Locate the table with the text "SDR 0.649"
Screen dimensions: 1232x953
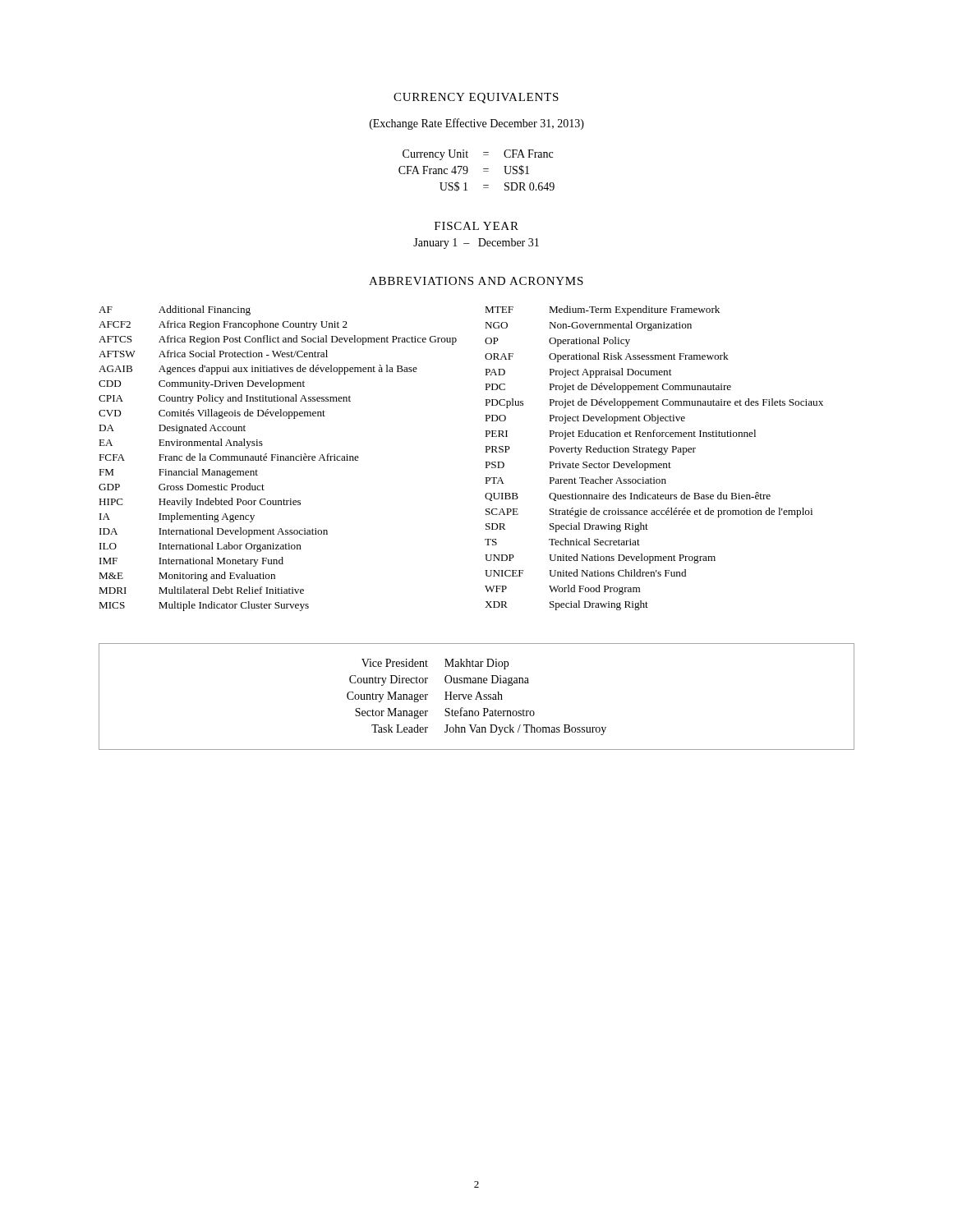point(476,171)
